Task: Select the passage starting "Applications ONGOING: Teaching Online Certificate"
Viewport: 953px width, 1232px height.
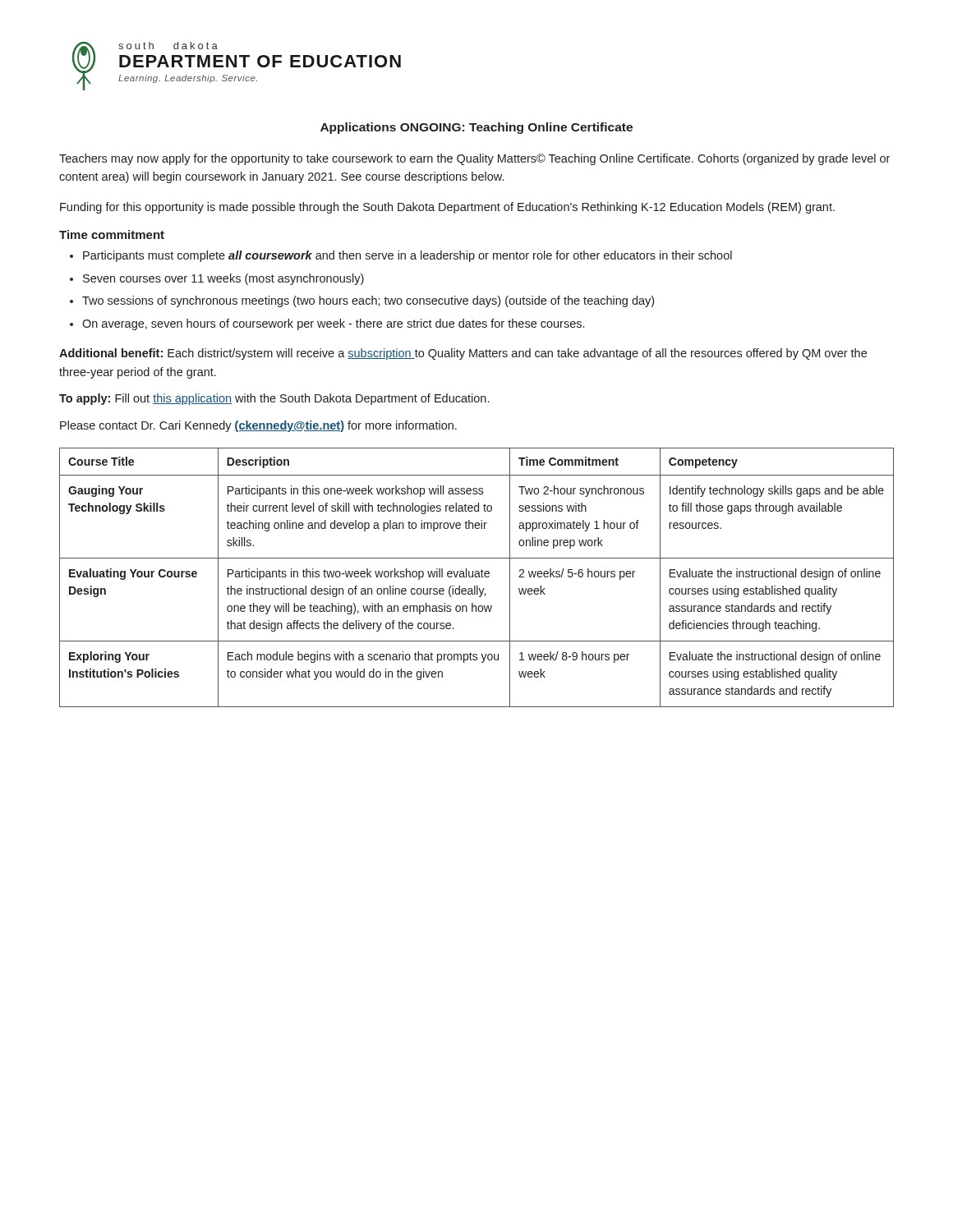Action: coord(476,127)
